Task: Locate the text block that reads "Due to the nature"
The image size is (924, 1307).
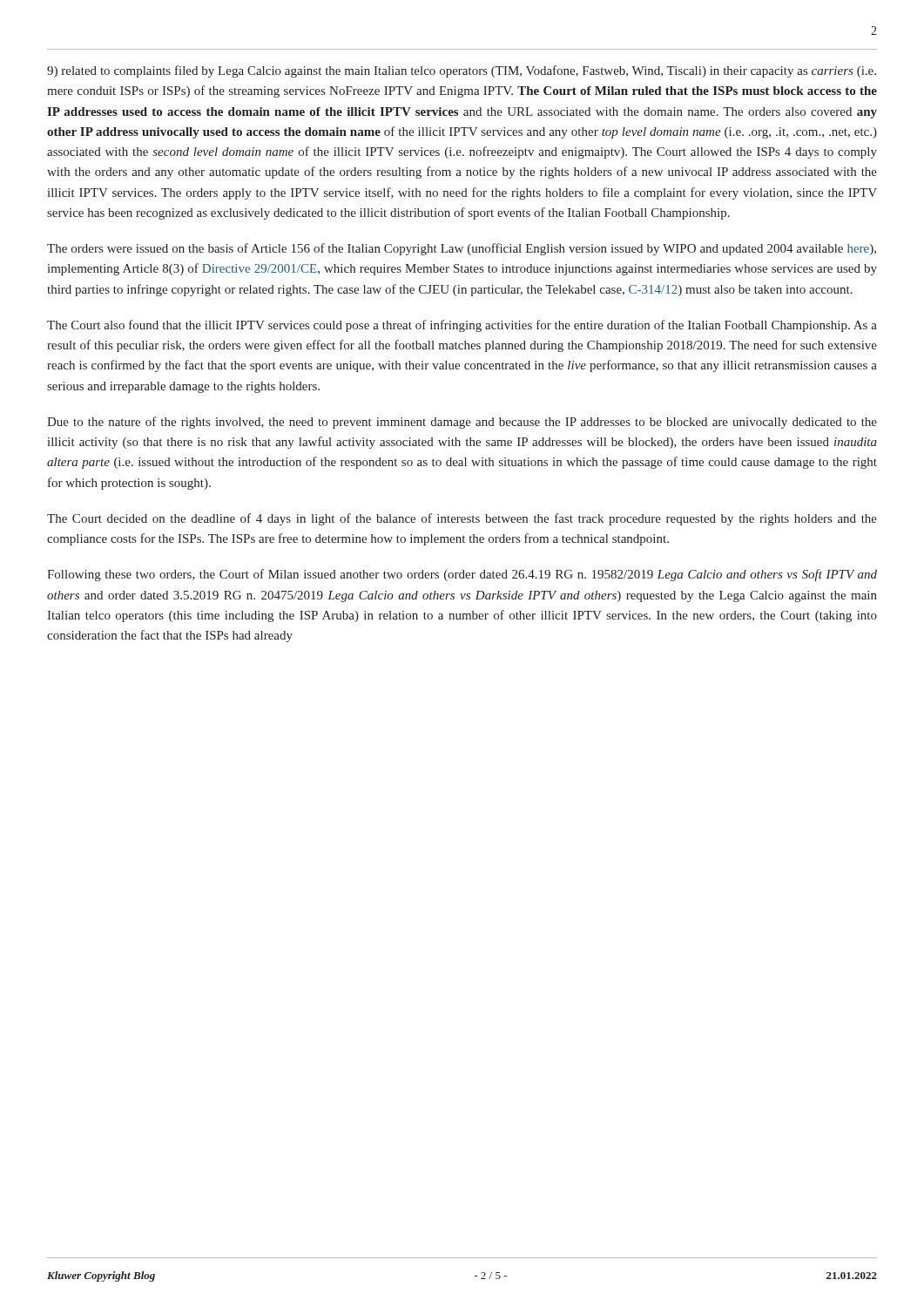Action: click(x=462, y=452)
